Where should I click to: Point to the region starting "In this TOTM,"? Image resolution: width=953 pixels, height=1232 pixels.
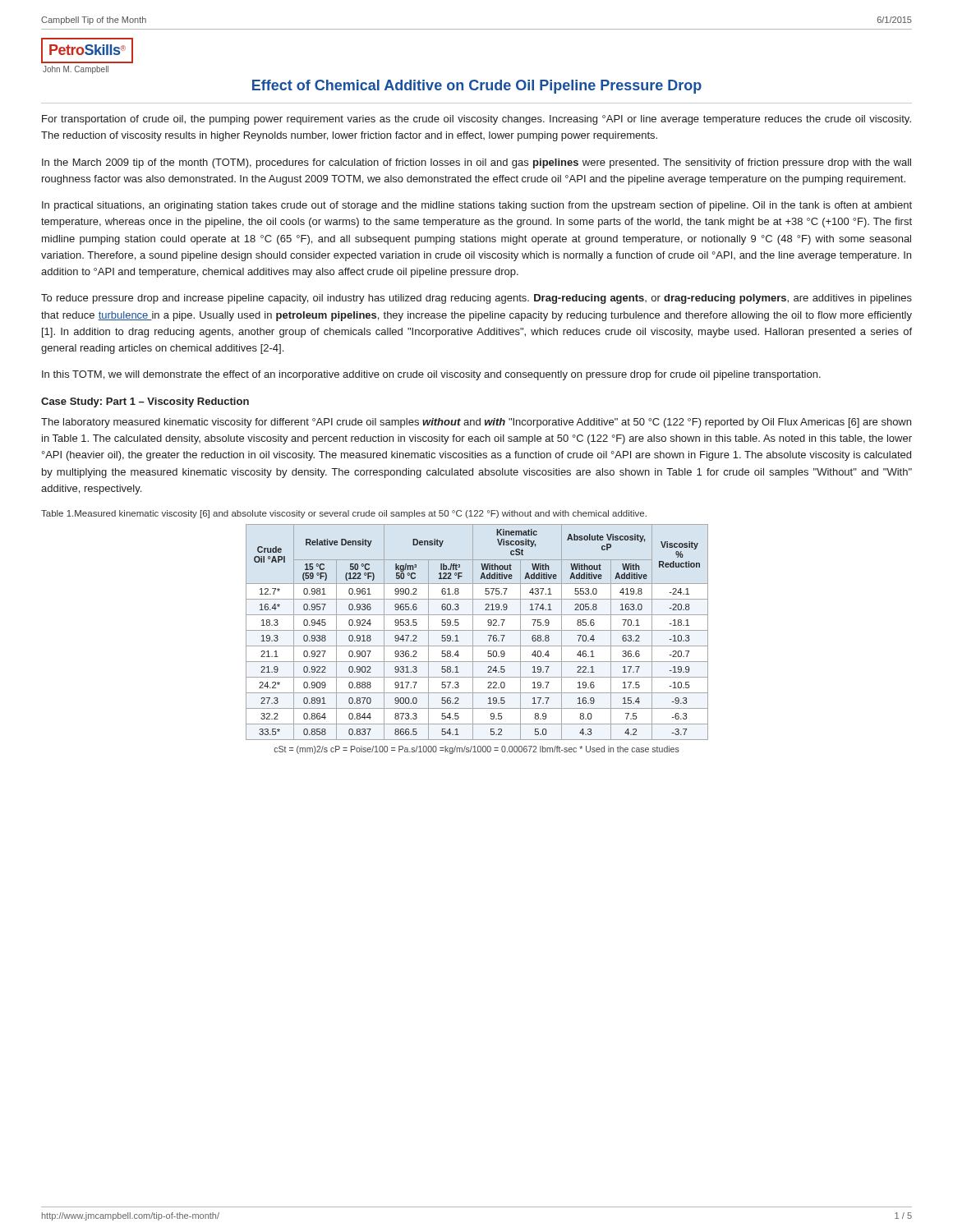(x=431, y=375)
